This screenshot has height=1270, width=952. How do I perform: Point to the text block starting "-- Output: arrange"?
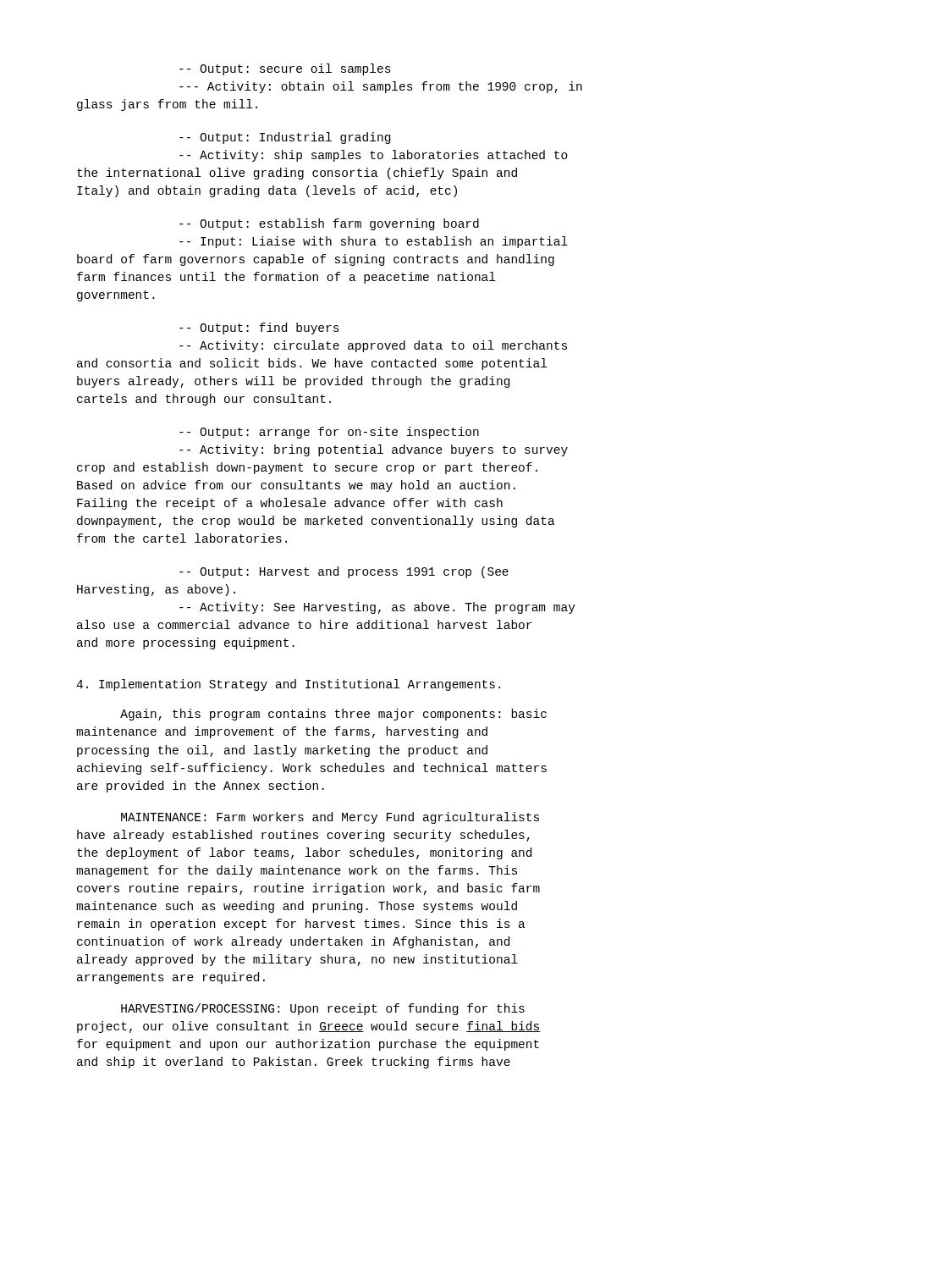(480, 487)
